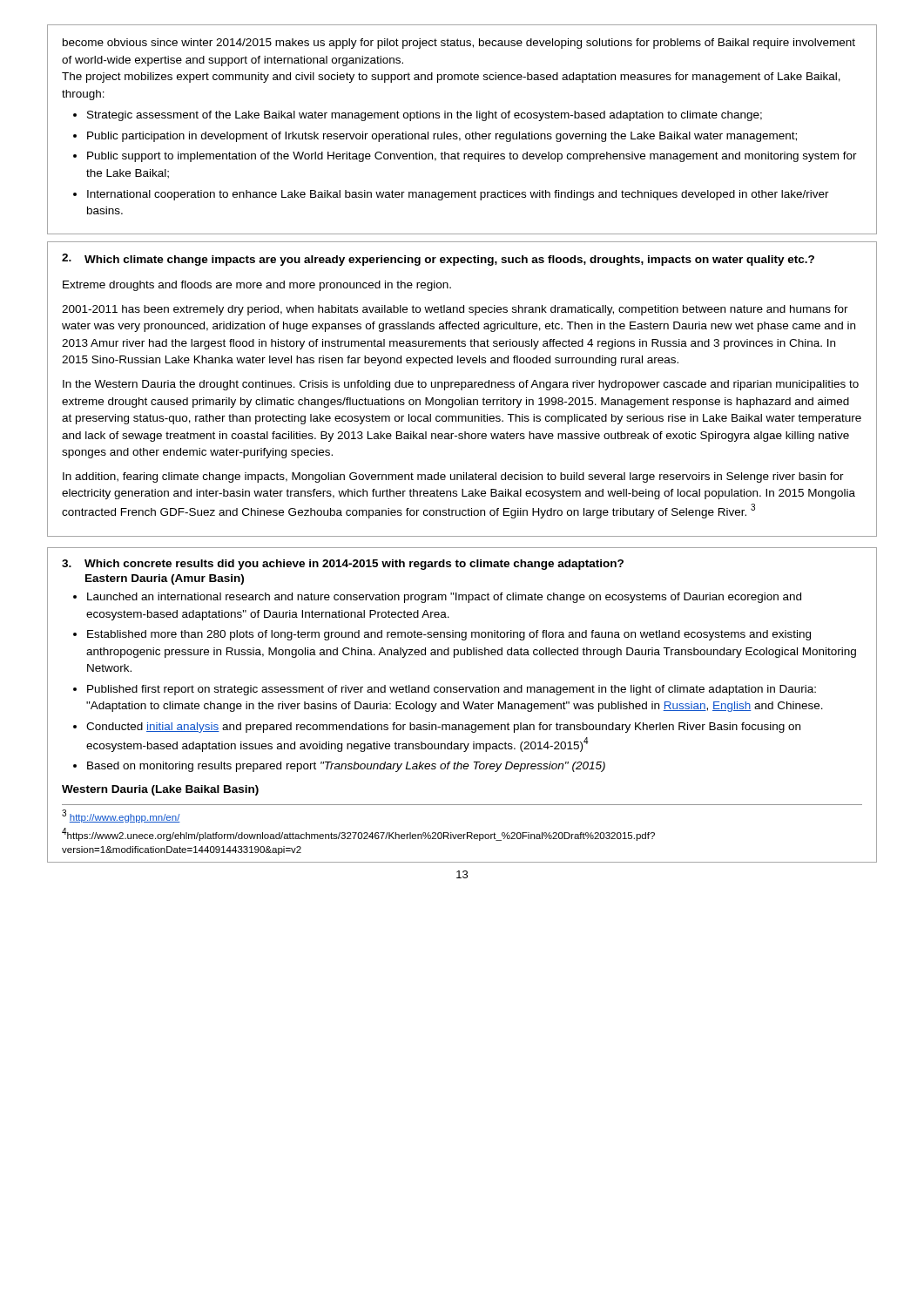Click on the list item that reads "Conducted initial analysis and prepared"
This screenshot has height=1307, width=924.
coord(444,735)
